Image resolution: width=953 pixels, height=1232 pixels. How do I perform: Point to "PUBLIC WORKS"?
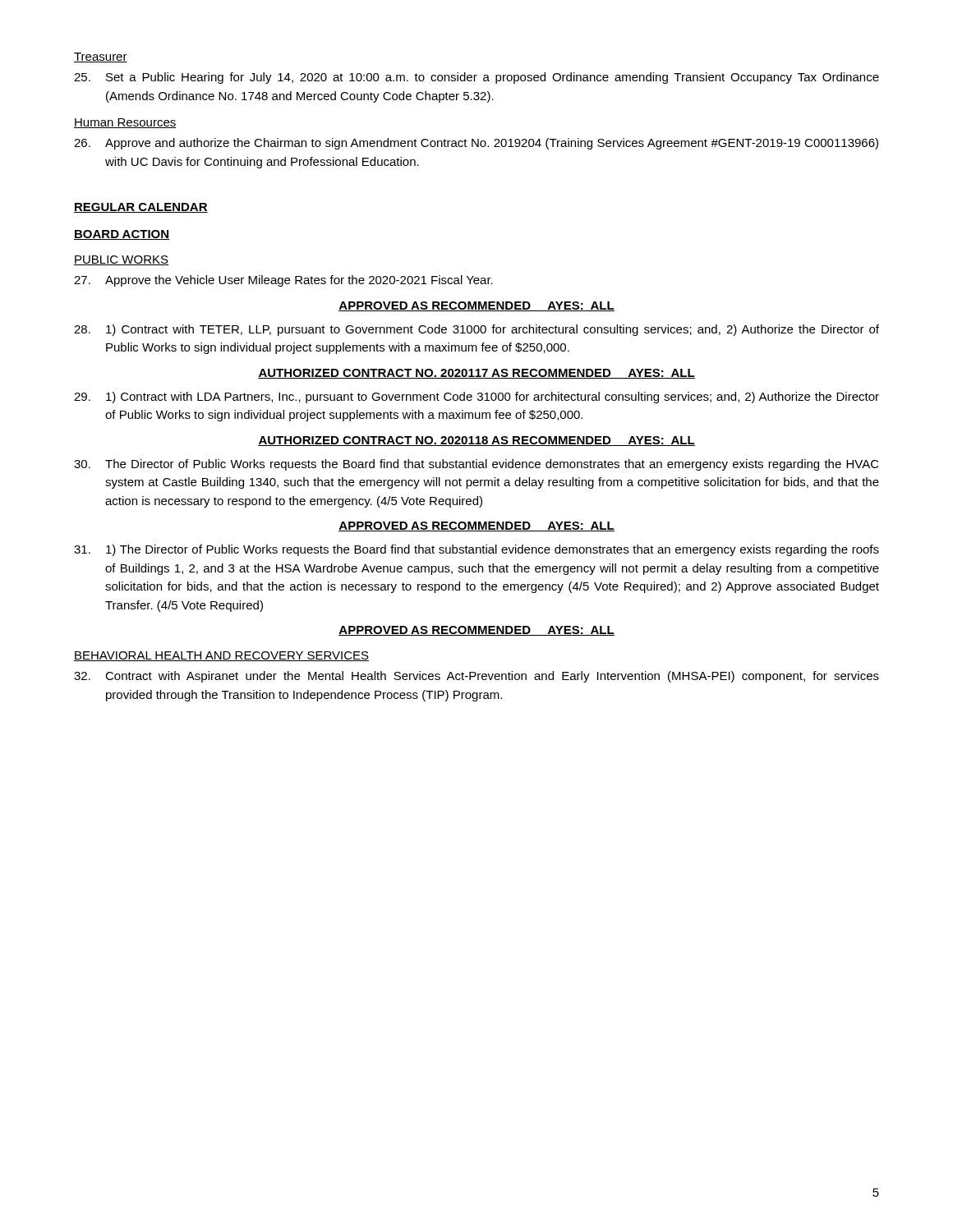pyautogui.click(x=121, y=259)
